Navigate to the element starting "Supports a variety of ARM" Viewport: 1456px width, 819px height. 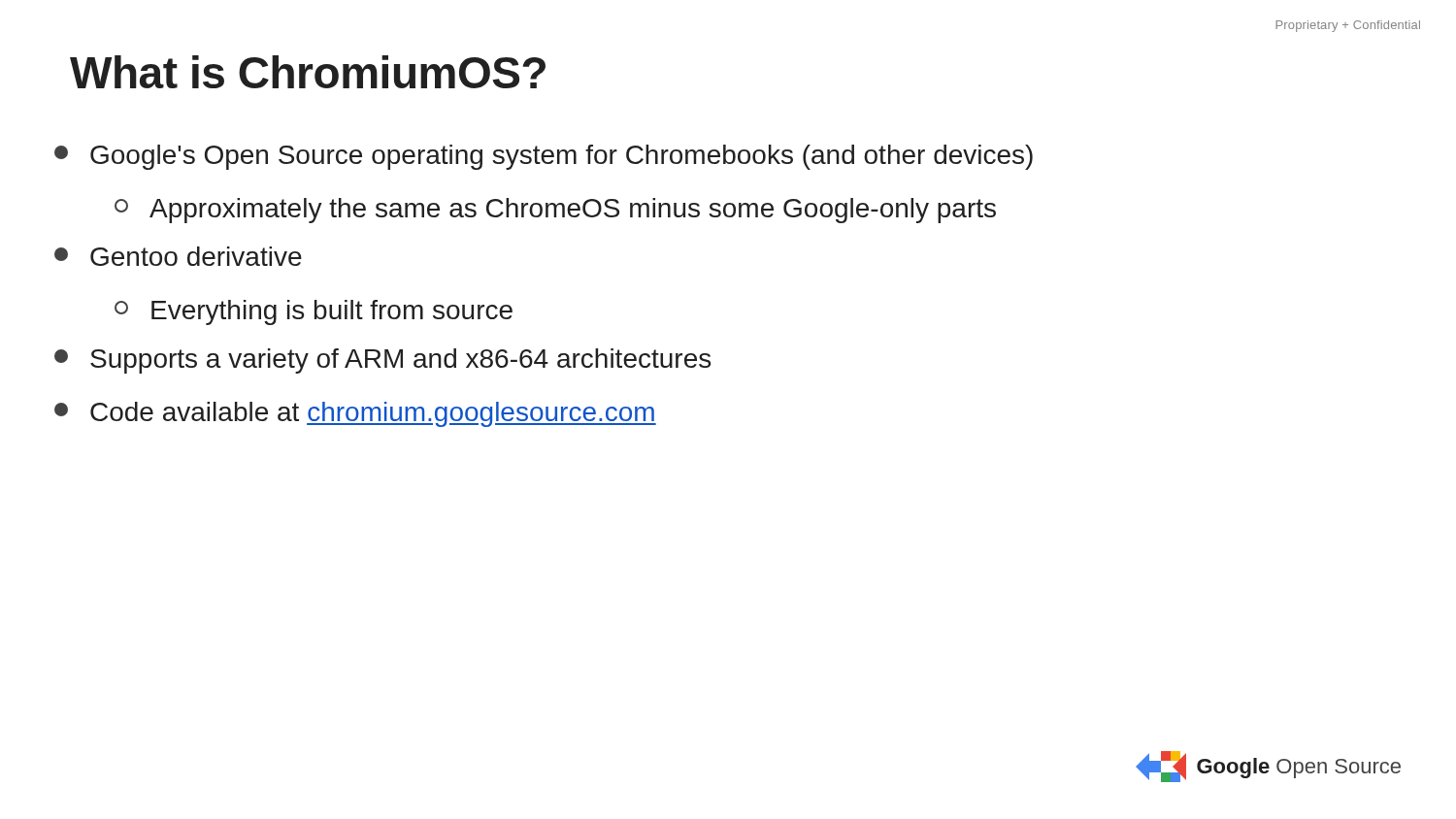click(x=383, y=360)
